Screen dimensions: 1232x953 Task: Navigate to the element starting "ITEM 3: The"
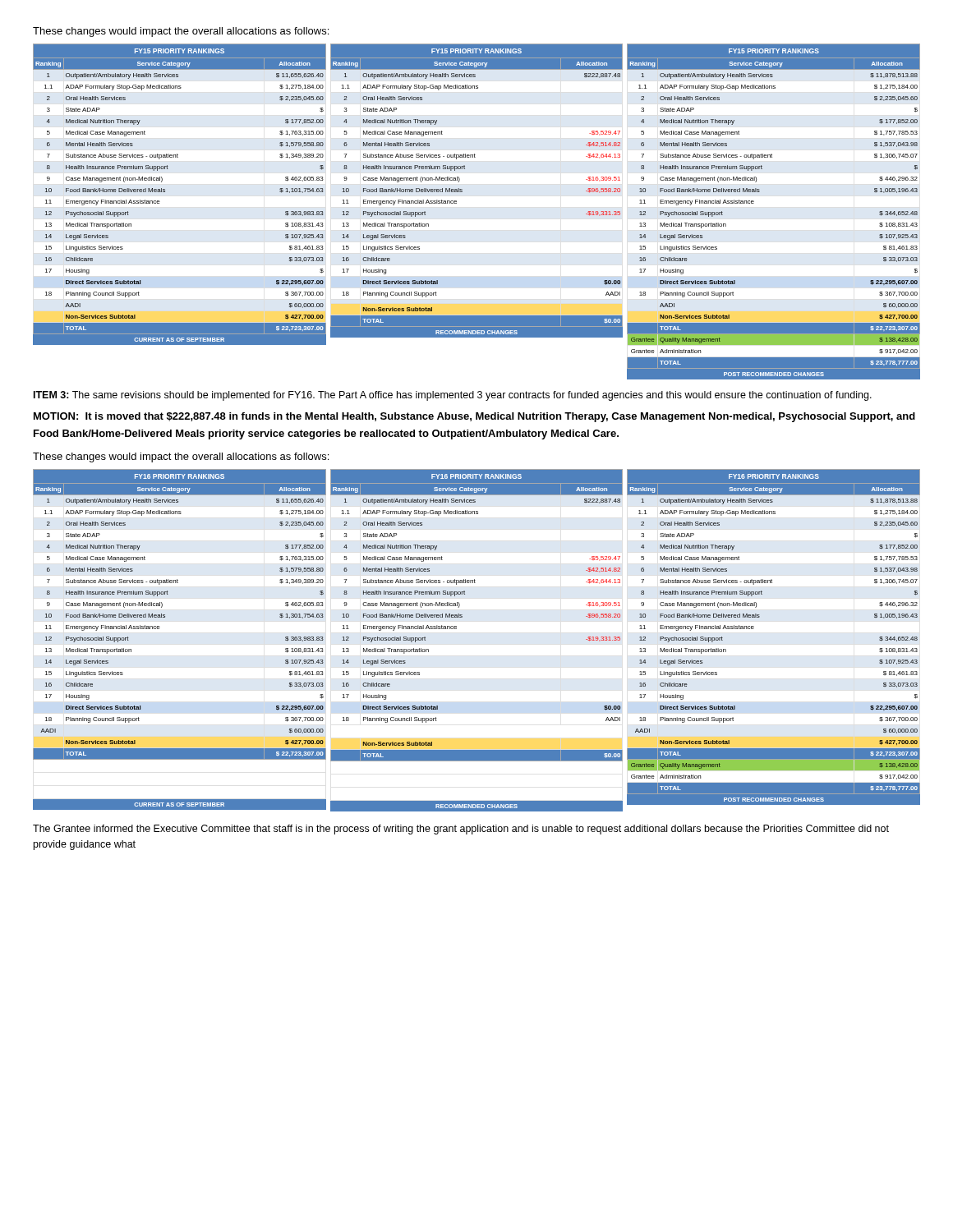click(x=452, y=395)
